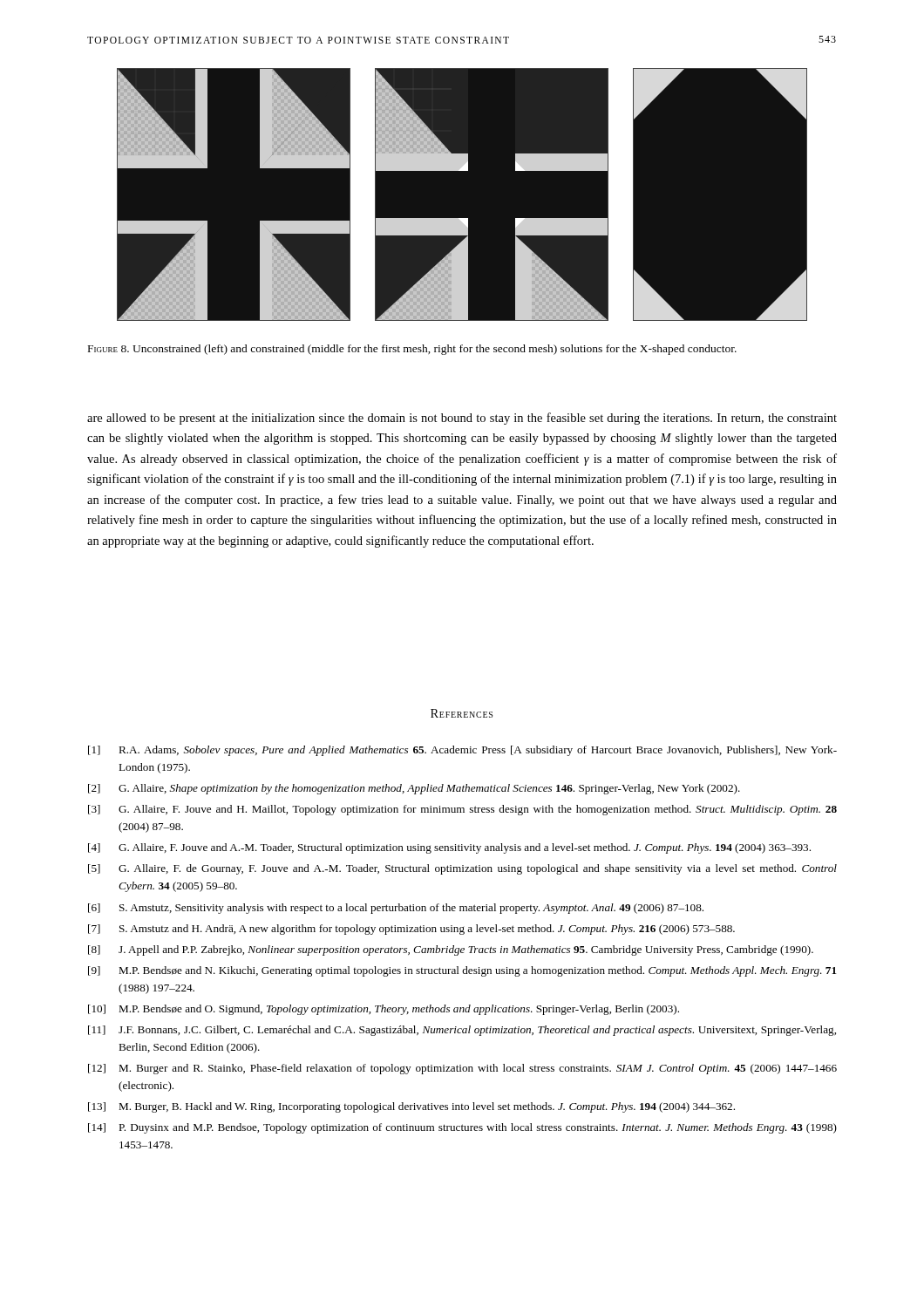This screenshot has width=924, height=1308.
Task: Select the passage starting "Figure 8. Unconstrained (left) and"
Action: coord(412,348)
